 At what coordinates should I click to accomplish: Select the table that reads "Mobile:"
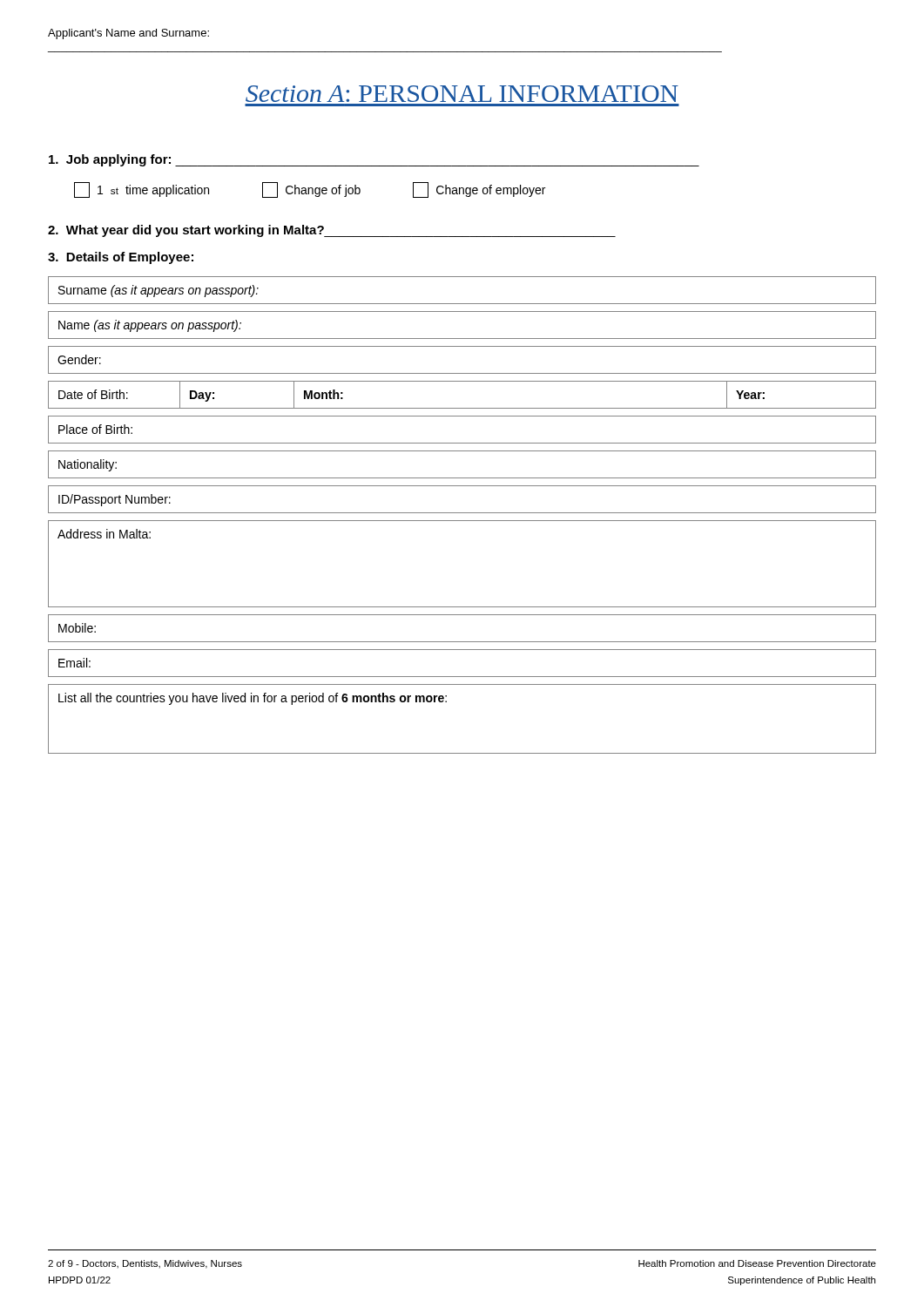click(462, 628)
